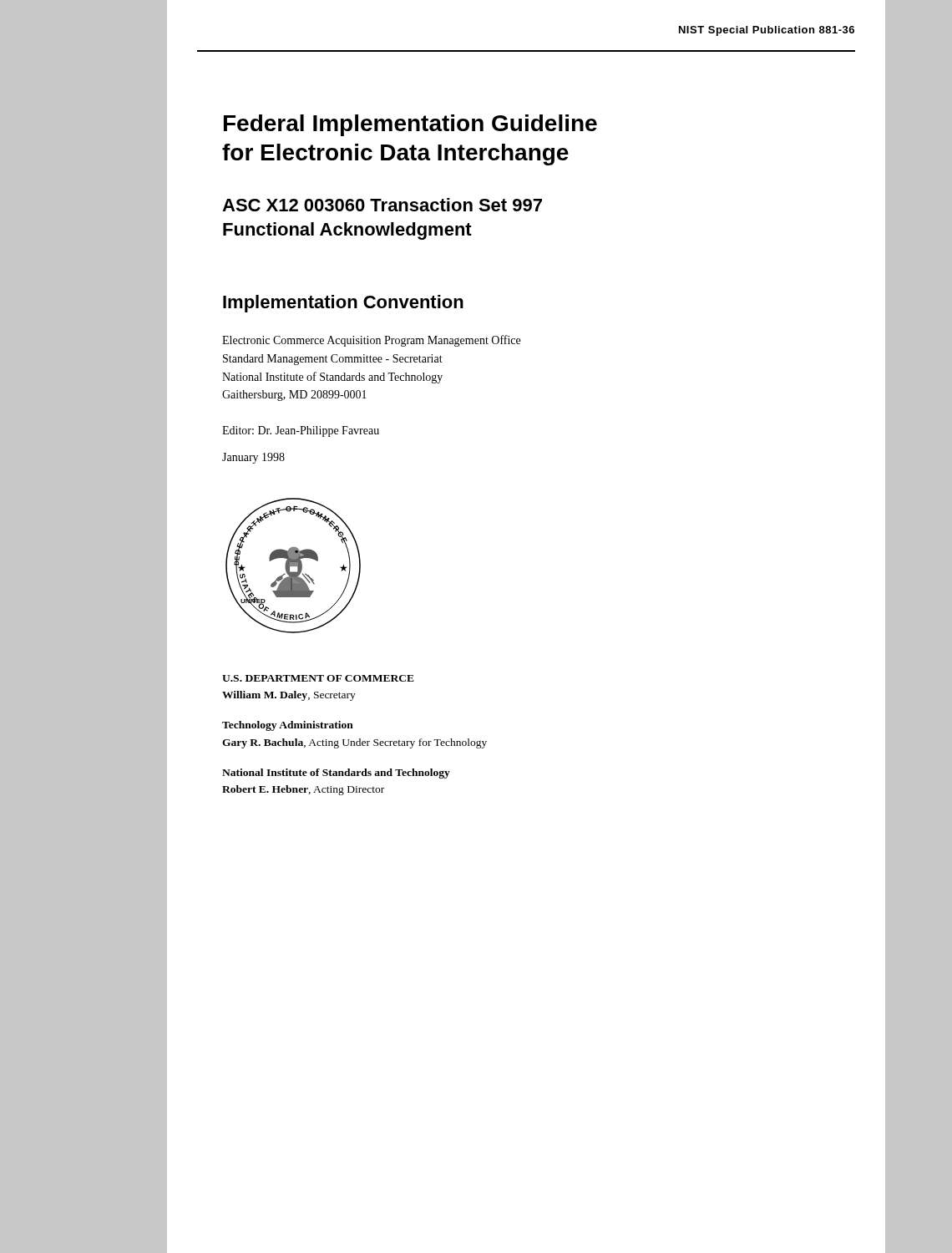Click on the text starting "Implementation Convention"
Viewport: 952px width, 1253px height.
(x=343, y=304)
